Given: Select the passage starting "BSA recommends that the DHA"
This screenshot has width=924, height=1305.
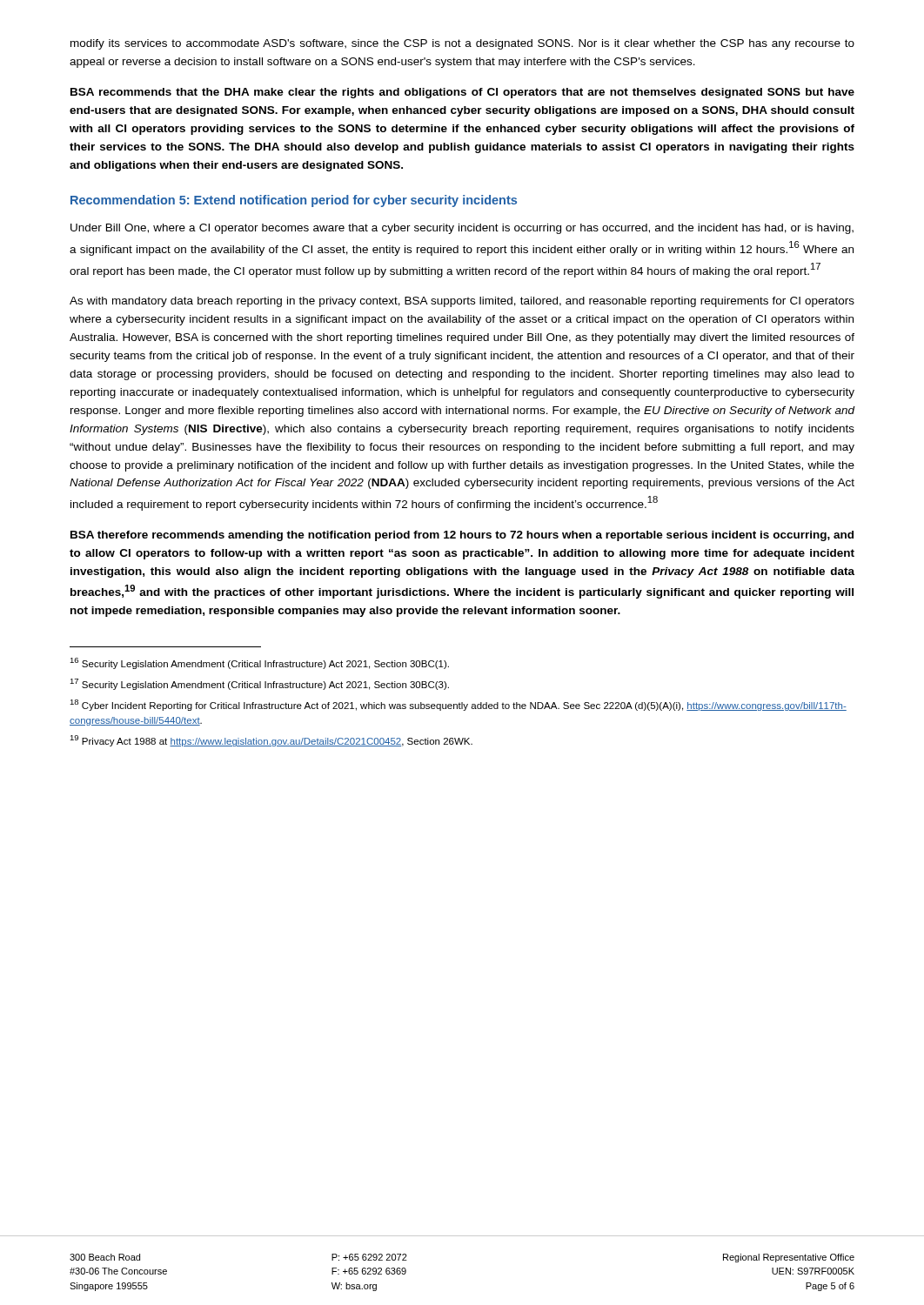Looking at the screenshot, I should click(462, 128).
